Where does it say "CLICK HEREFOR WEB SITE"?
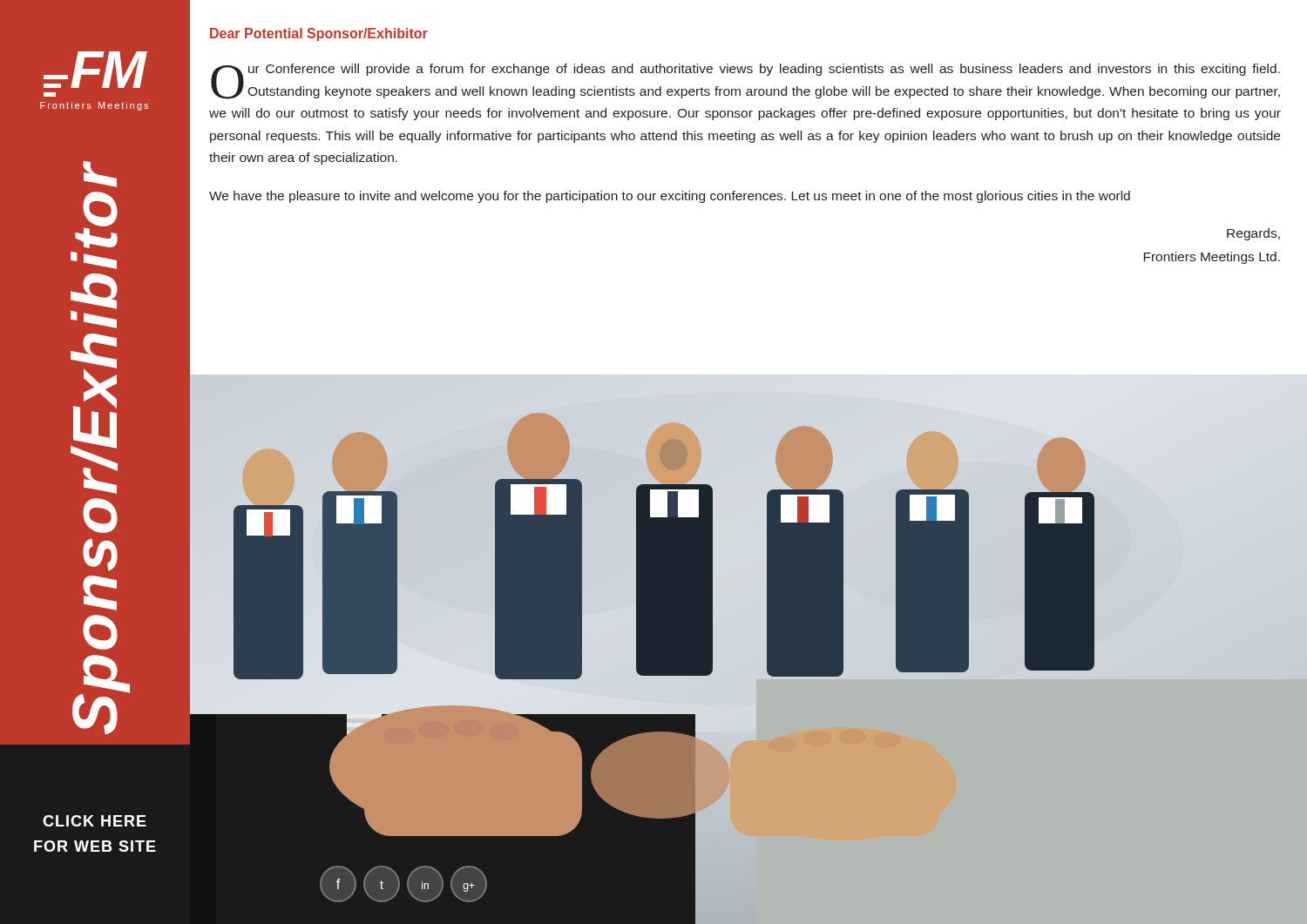The image size is (1307, 924). click(x=95, y=834)
